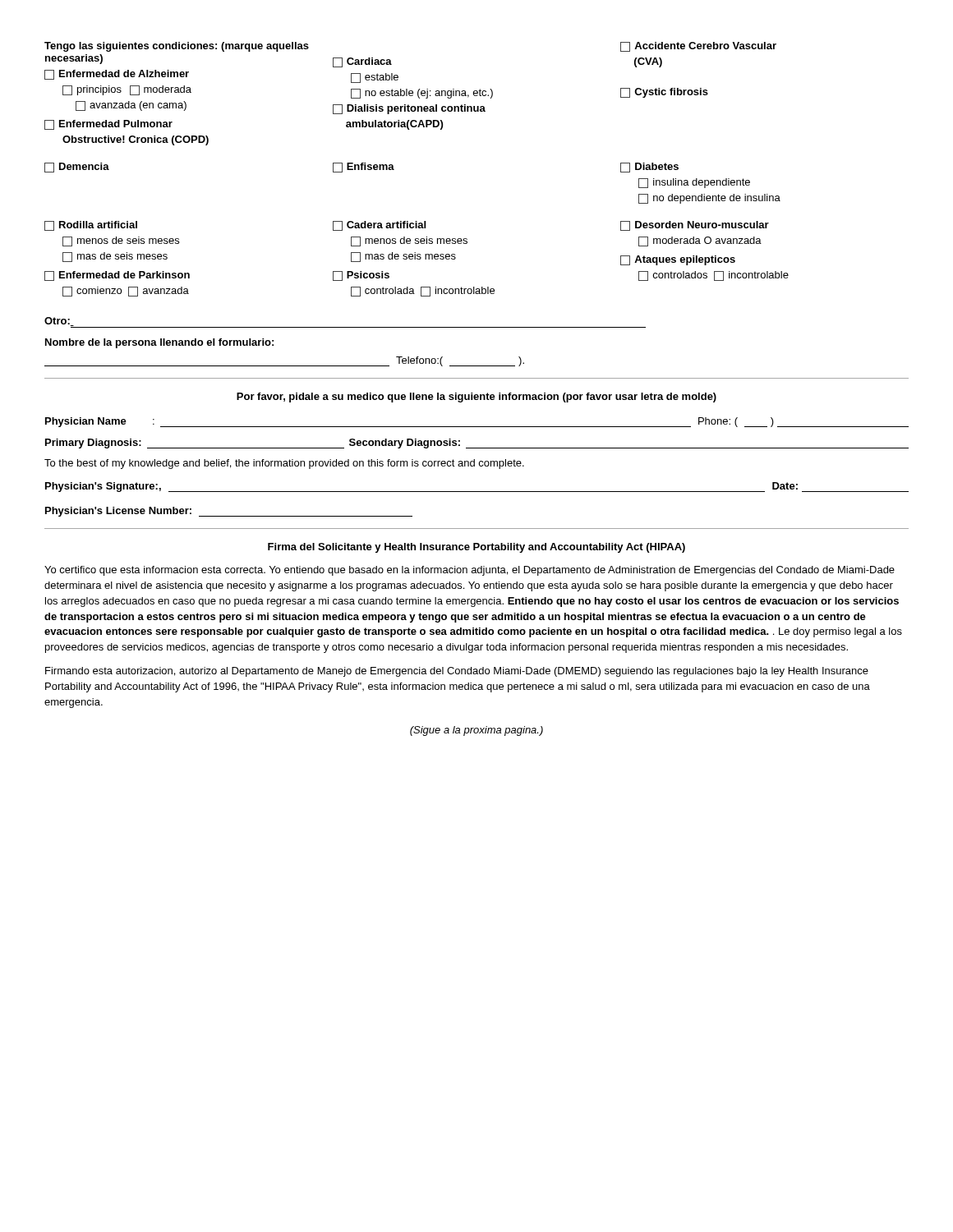The image size is (953, 1232).
Task: Locate the text that reads "Nombre de la persona llenando el formulario:"
Action: (160, 342)
